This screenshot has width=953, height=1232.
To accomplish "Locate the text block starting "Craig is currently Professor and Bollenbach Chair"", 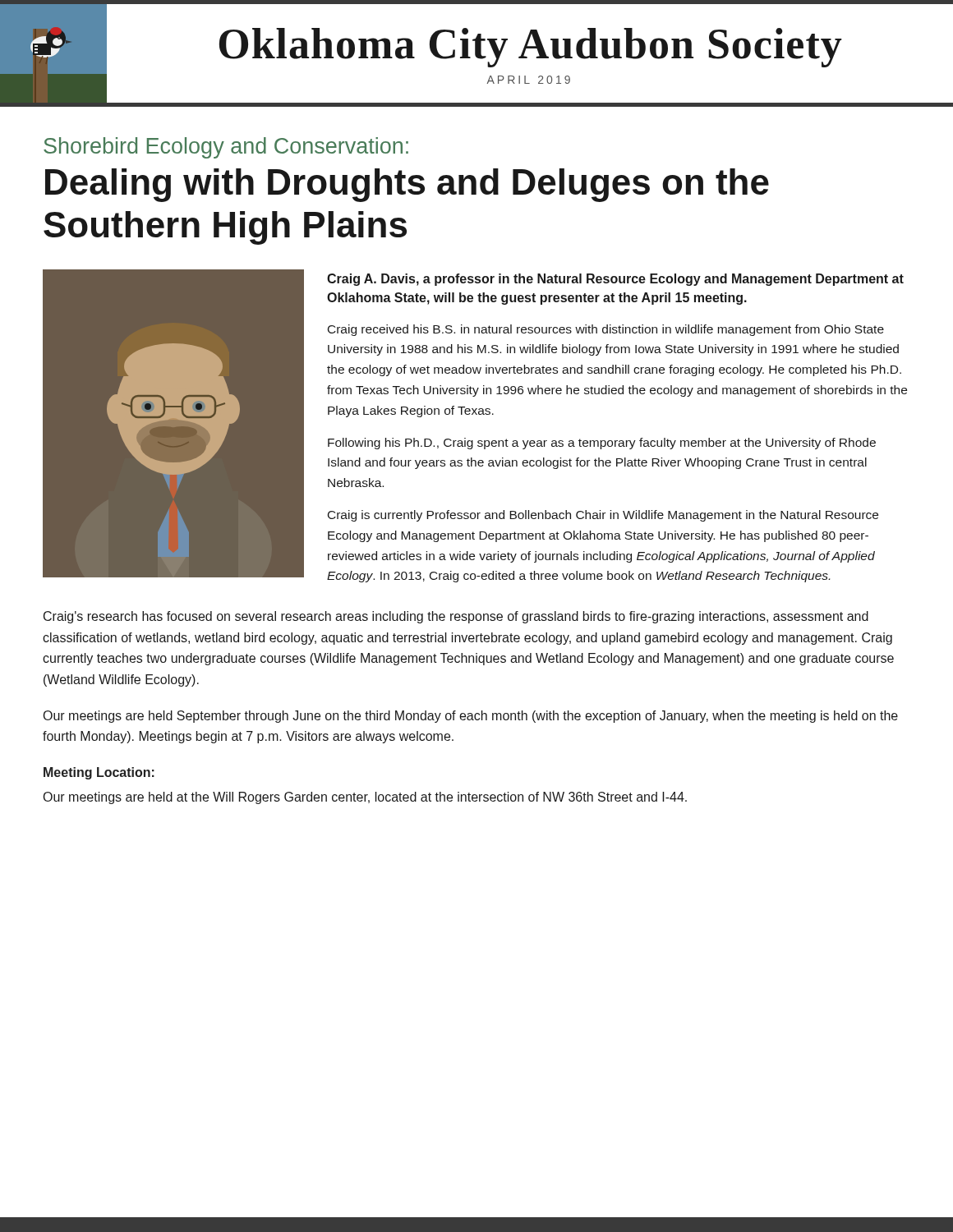I will coord(603,545).
